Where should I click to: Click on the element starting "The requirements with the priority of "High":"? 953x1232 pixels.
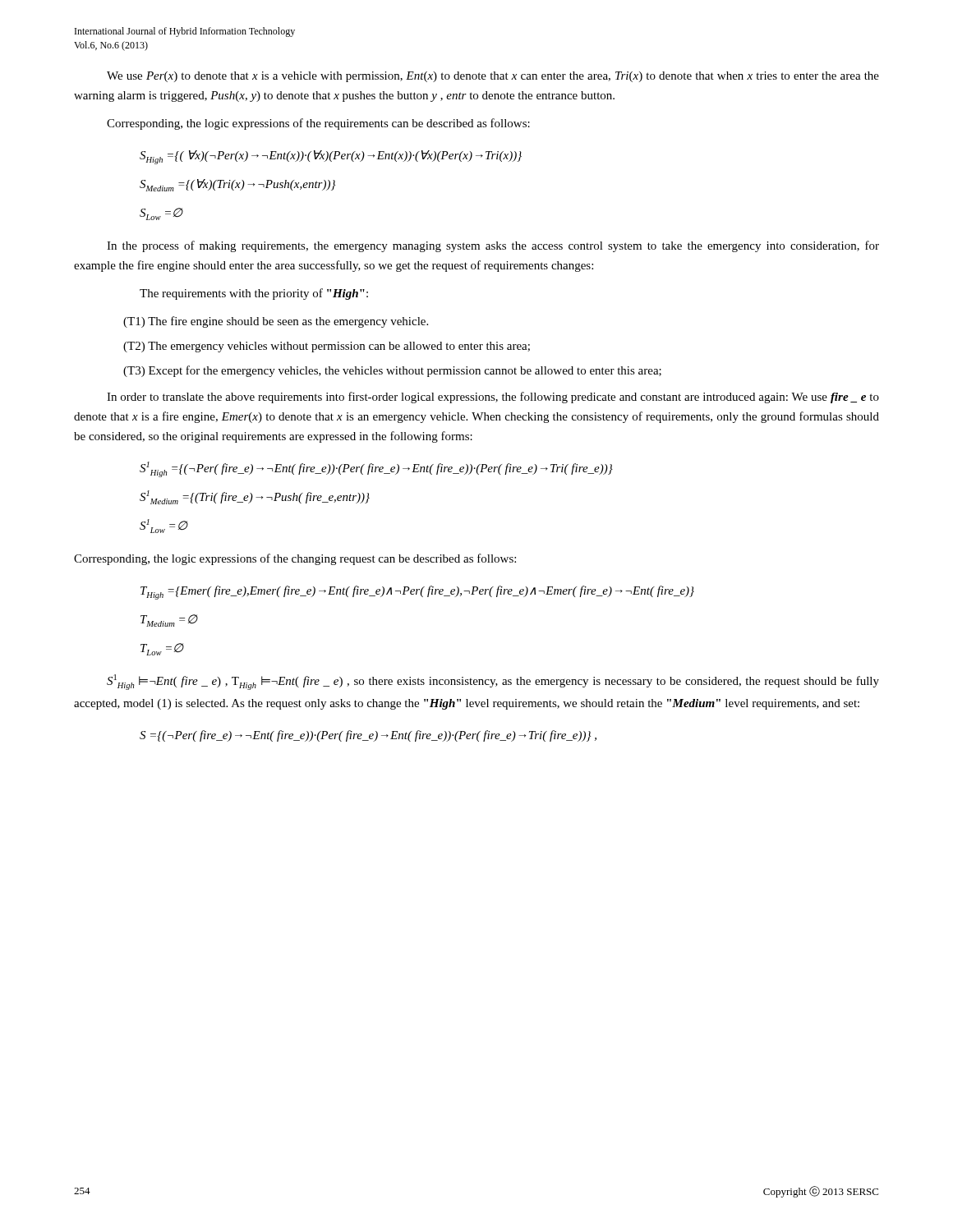point(254,294)
